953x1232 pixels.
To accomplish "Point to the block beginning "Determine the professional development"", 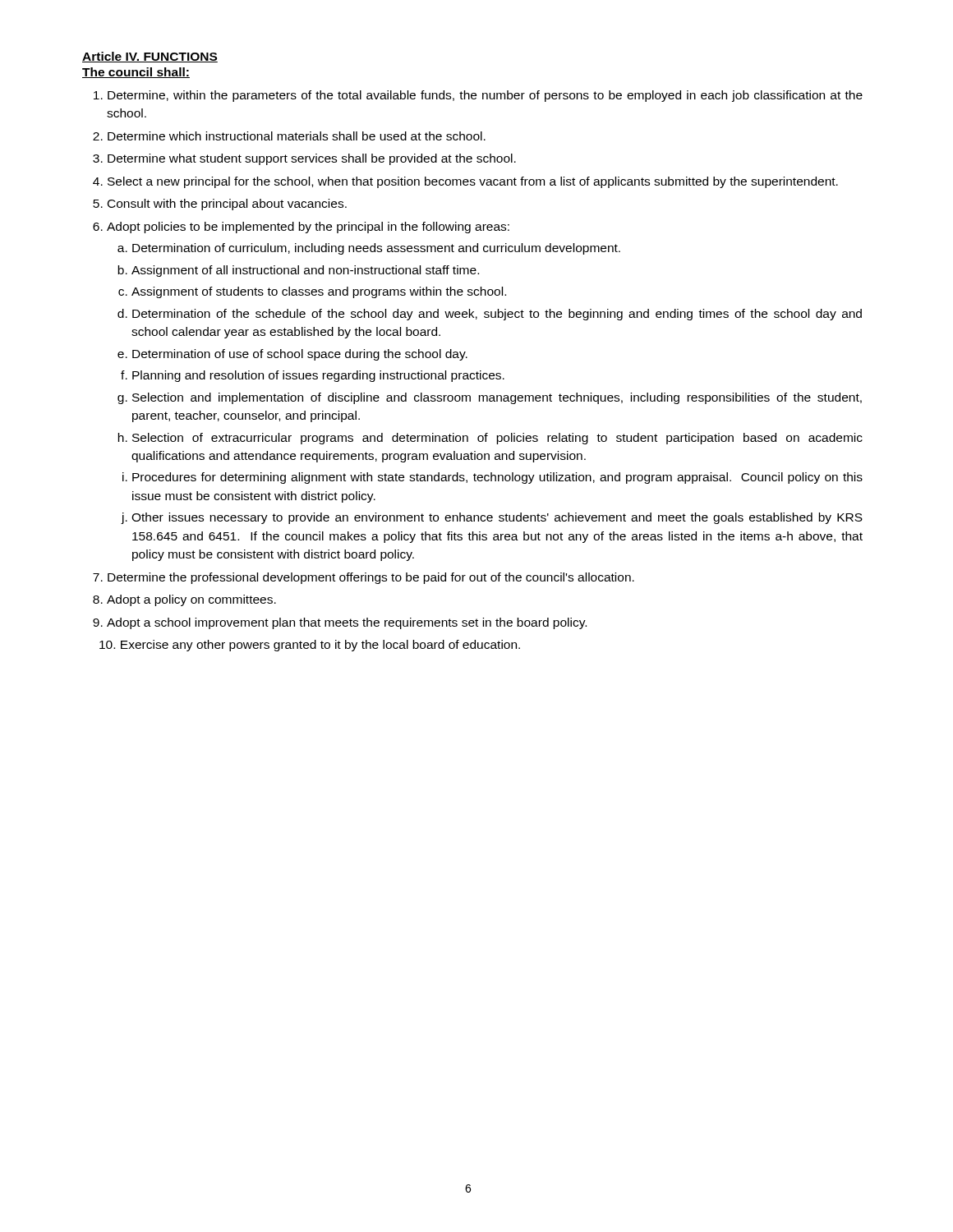I will 371,577.
